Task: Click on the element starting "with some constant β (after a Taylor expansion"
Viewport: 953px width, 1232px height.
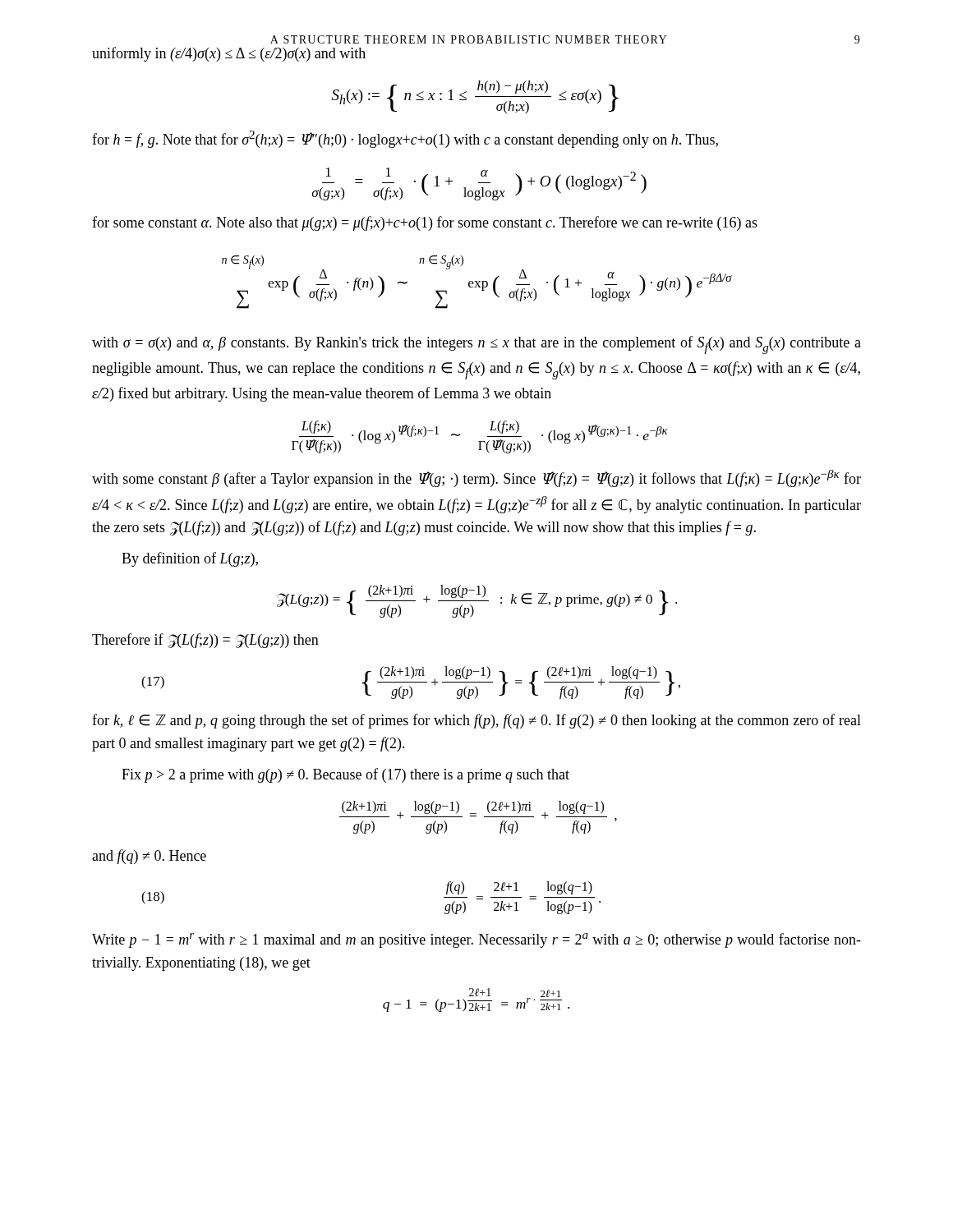Action: (x=476, y=501)
